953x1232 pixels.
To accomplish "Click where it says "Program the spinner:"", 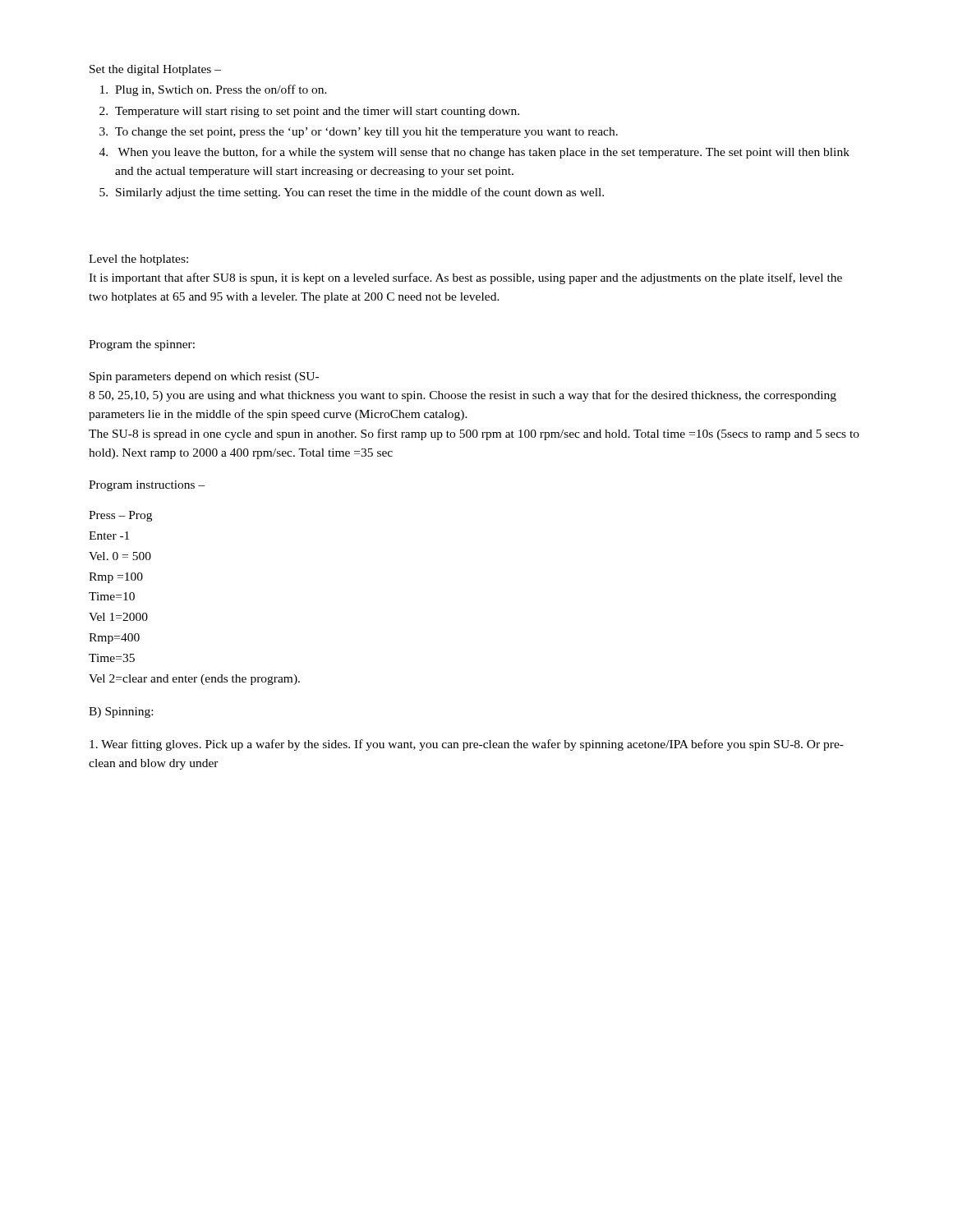I will click(x=142, y=343).
